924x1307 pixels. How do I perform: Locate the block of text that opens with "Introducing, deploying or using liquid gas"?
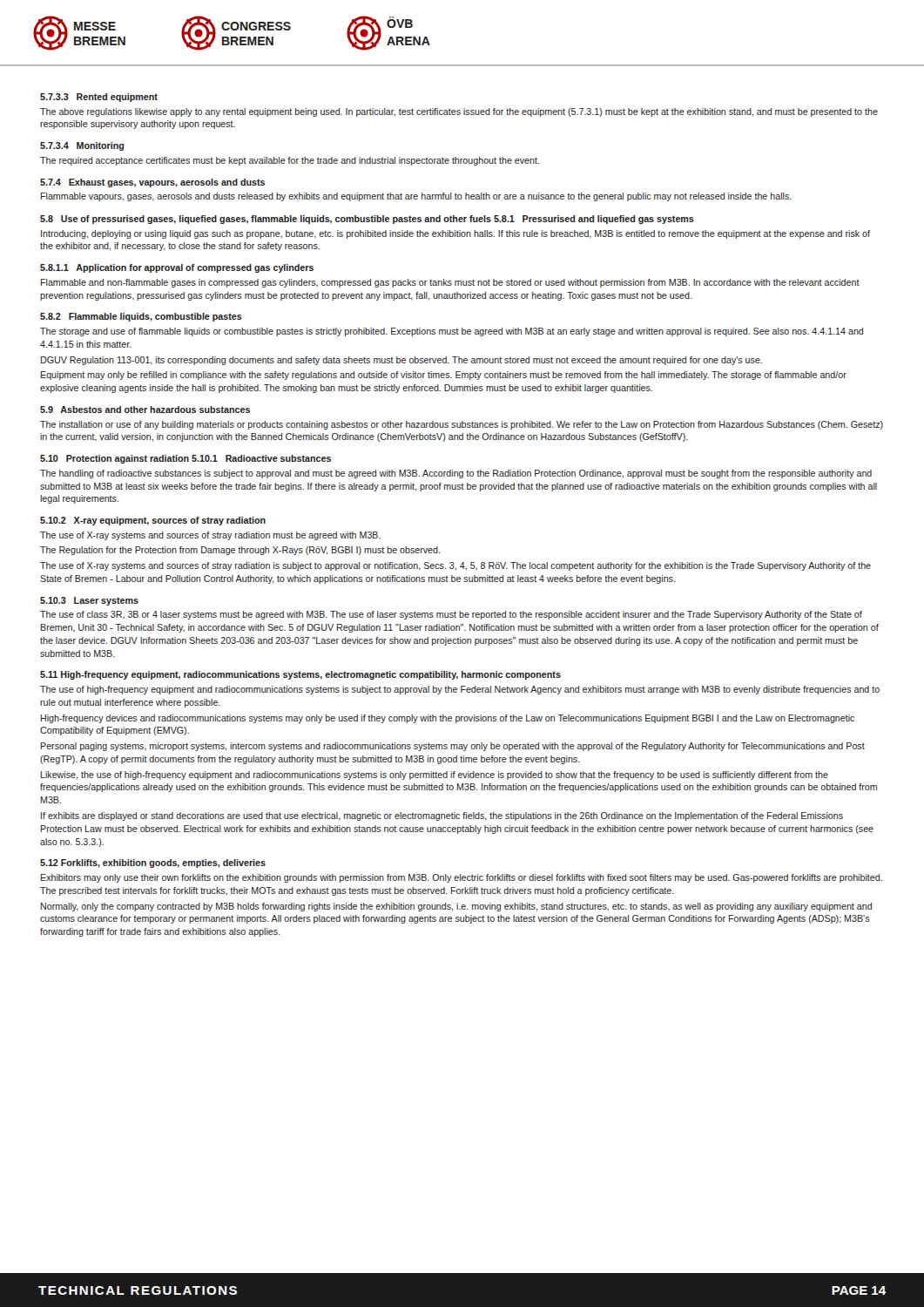click(x=462, y=240)
